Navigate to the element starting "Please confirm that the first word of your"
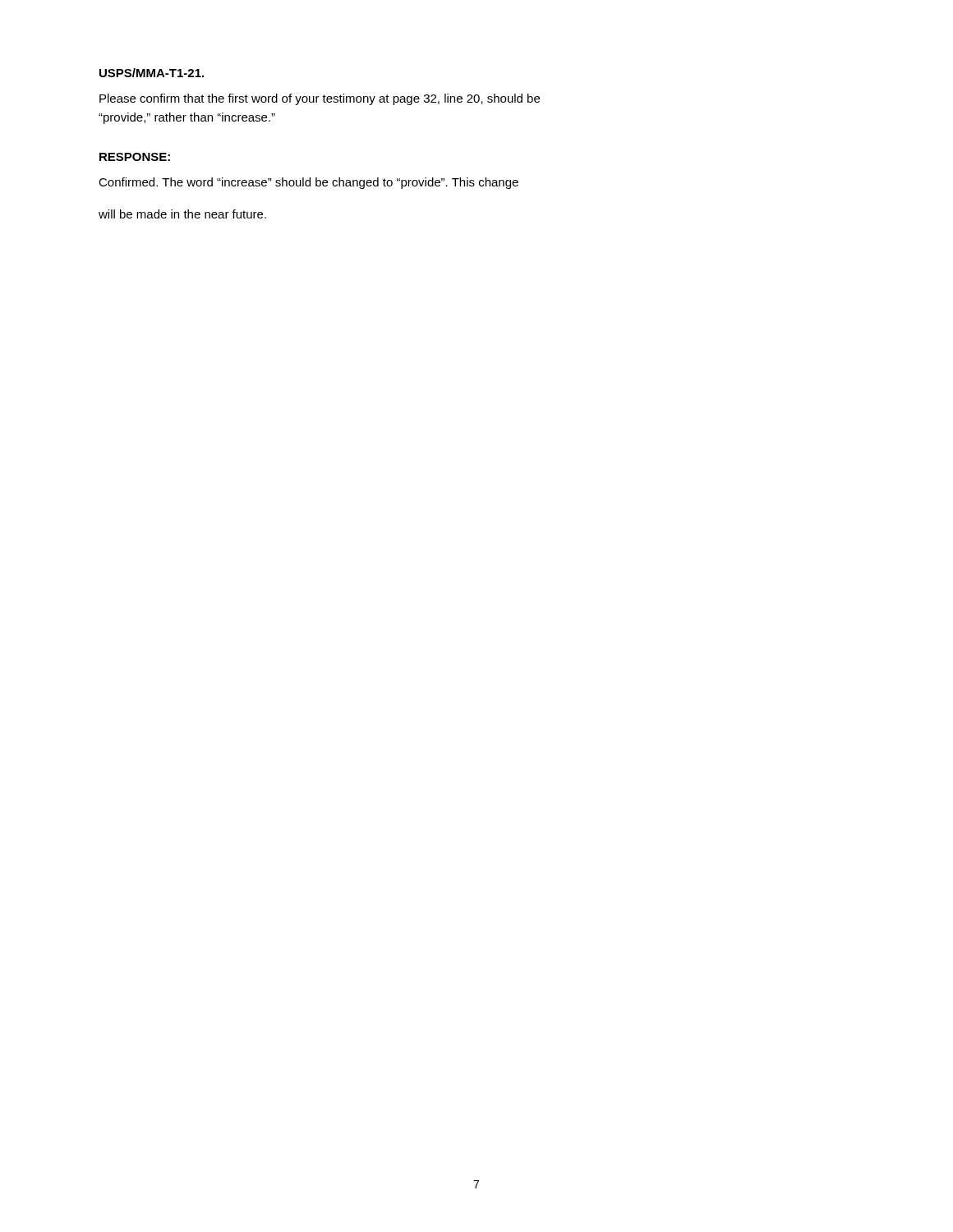 click(x=319, y=107)
